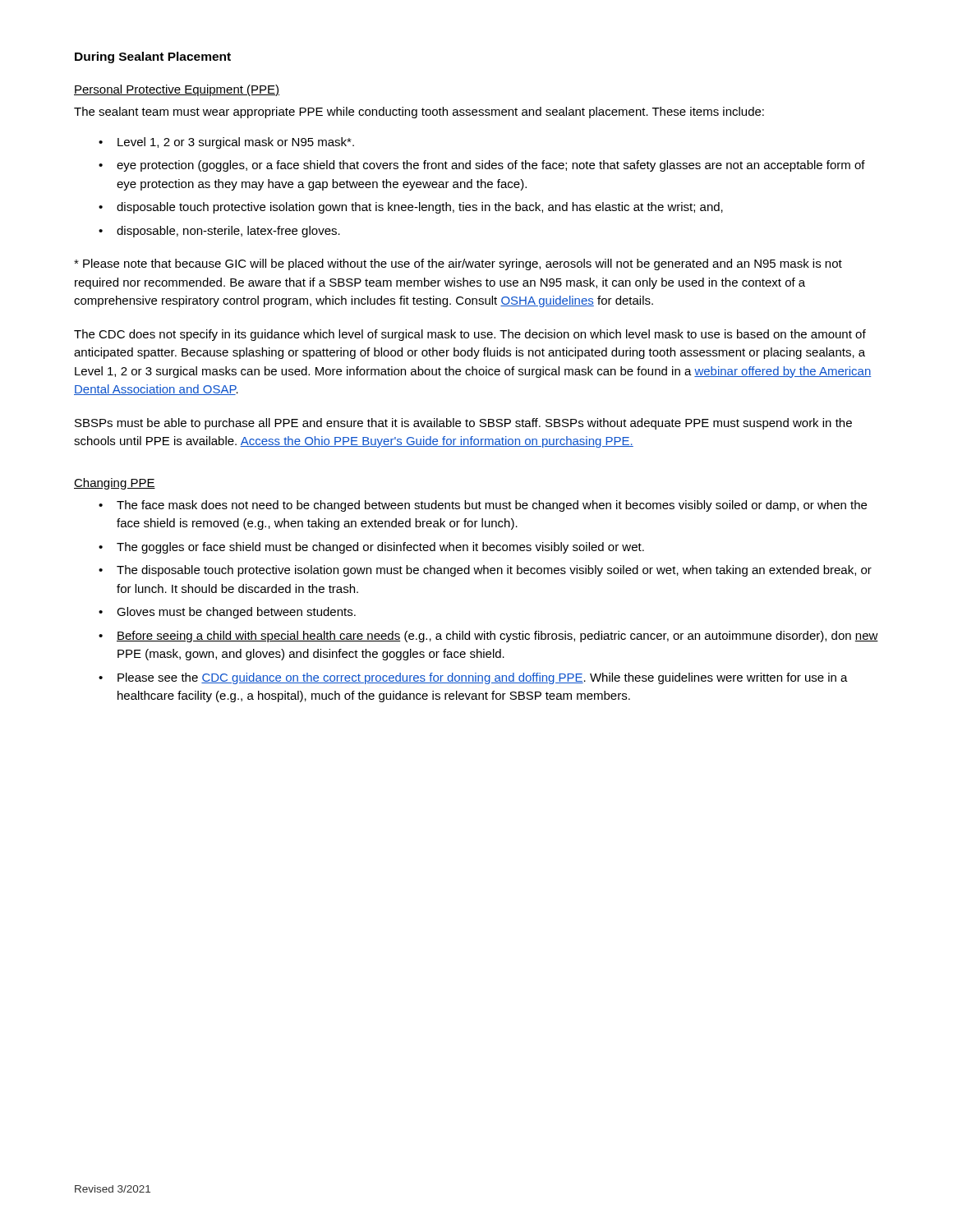
Task: Find the list item with the text "• Please see the CDC guidance on"
Action: pos(489,687)
